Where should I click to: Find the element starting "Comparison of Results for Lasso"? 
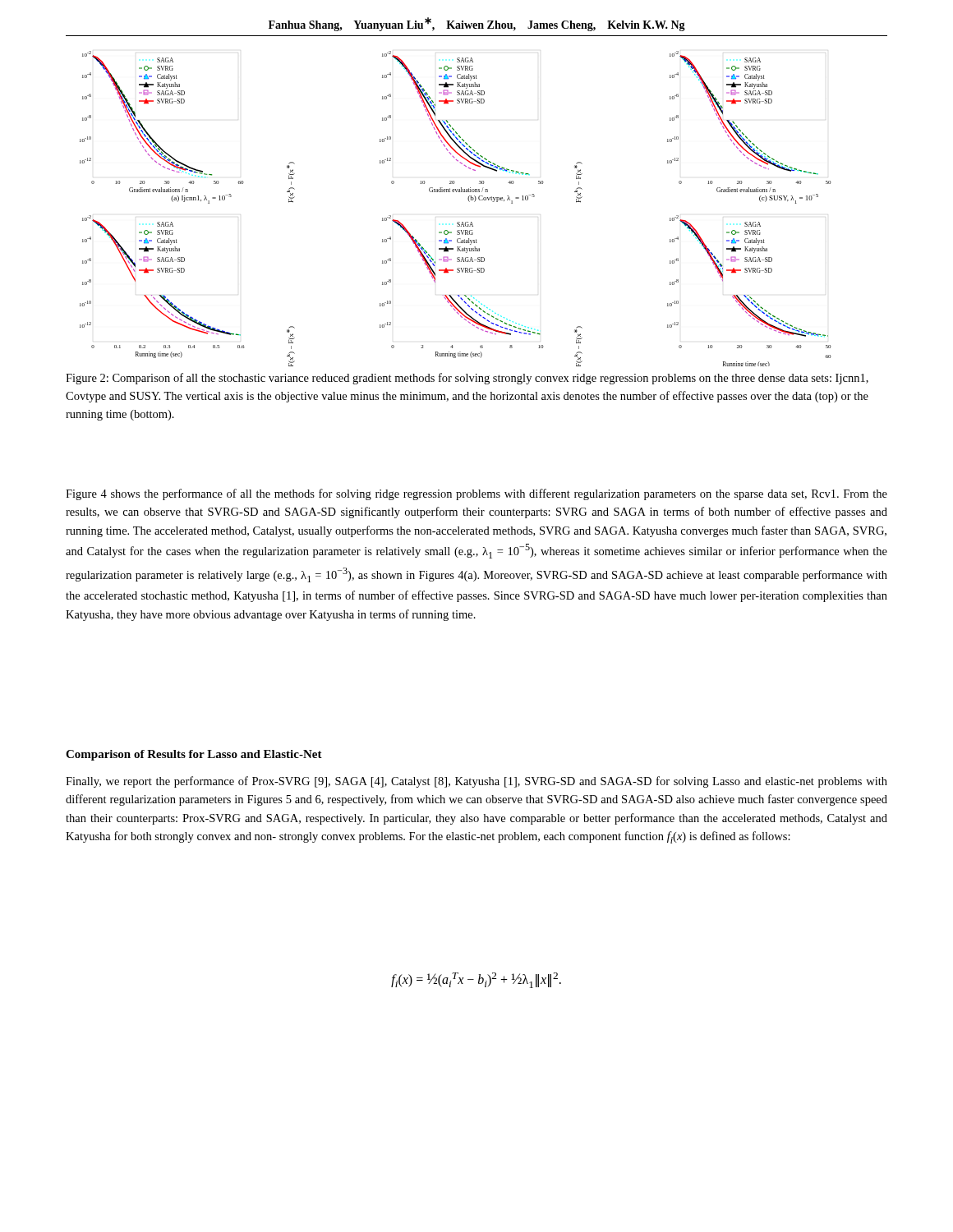click(194, 754)
